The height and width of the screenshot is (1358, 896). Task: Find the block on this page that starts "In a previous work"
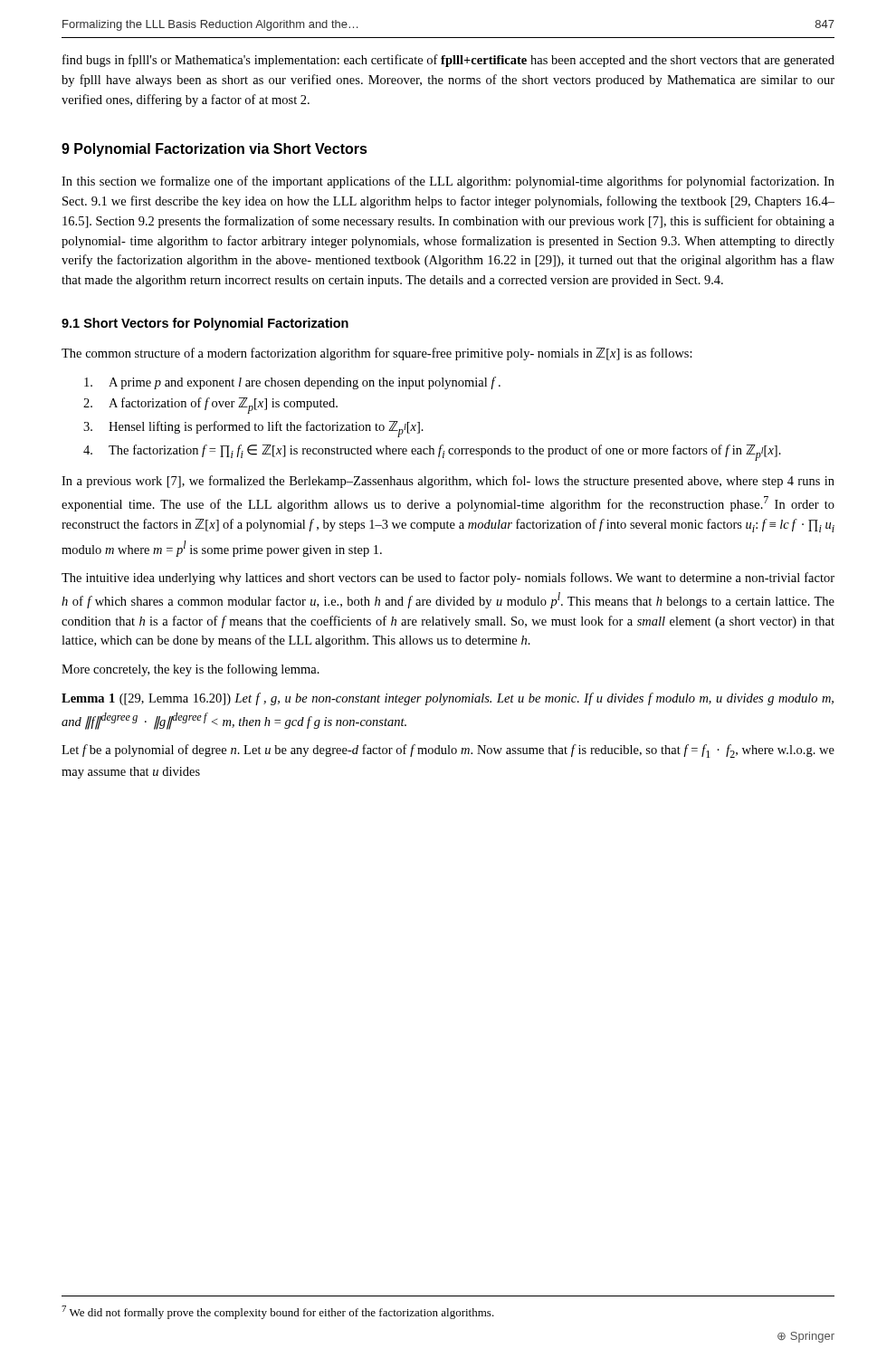point(448,515)
